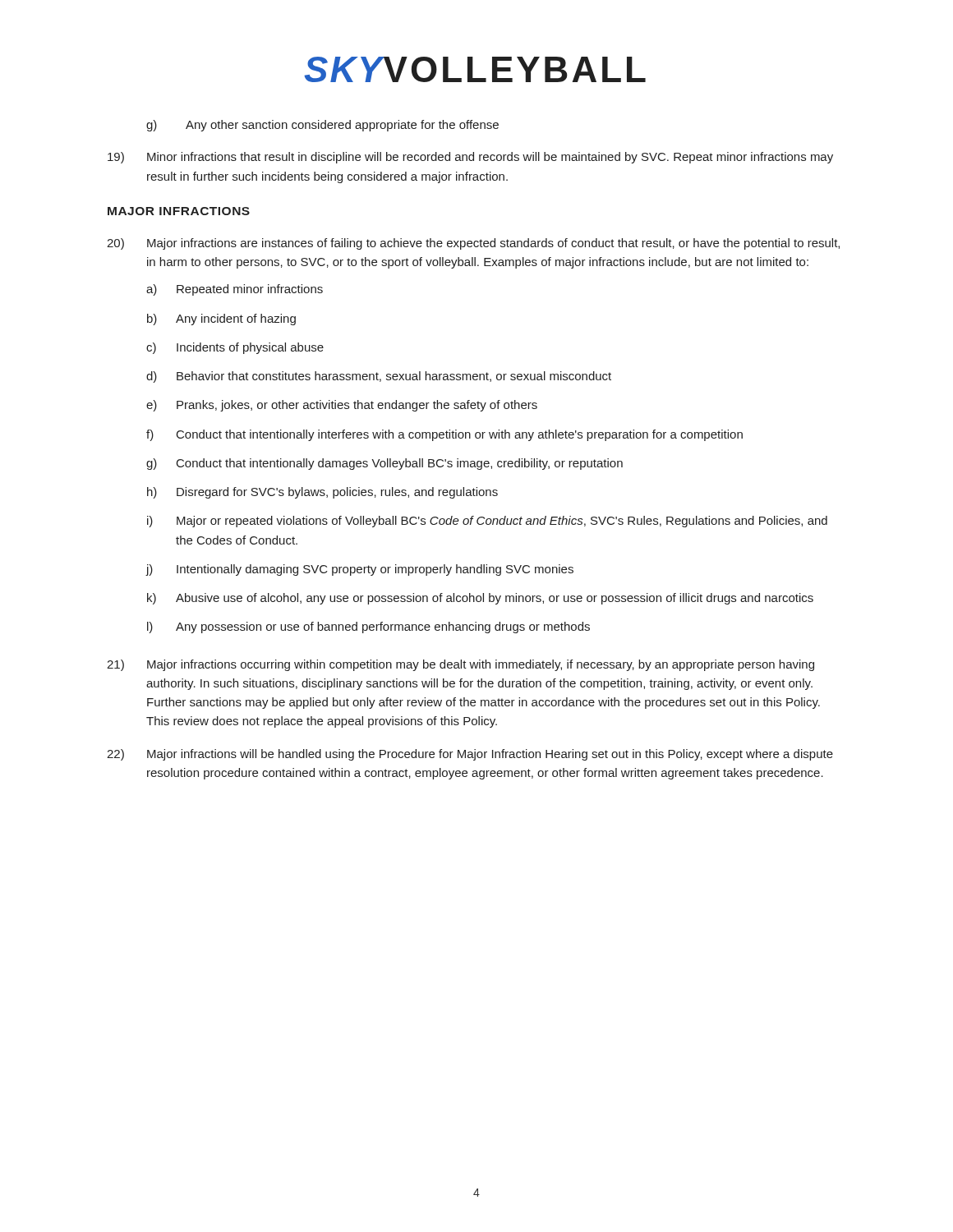
Task: Select the list item with the text "i) Major or repeated"
Action: pyautogui.click(x=496, y=530)
